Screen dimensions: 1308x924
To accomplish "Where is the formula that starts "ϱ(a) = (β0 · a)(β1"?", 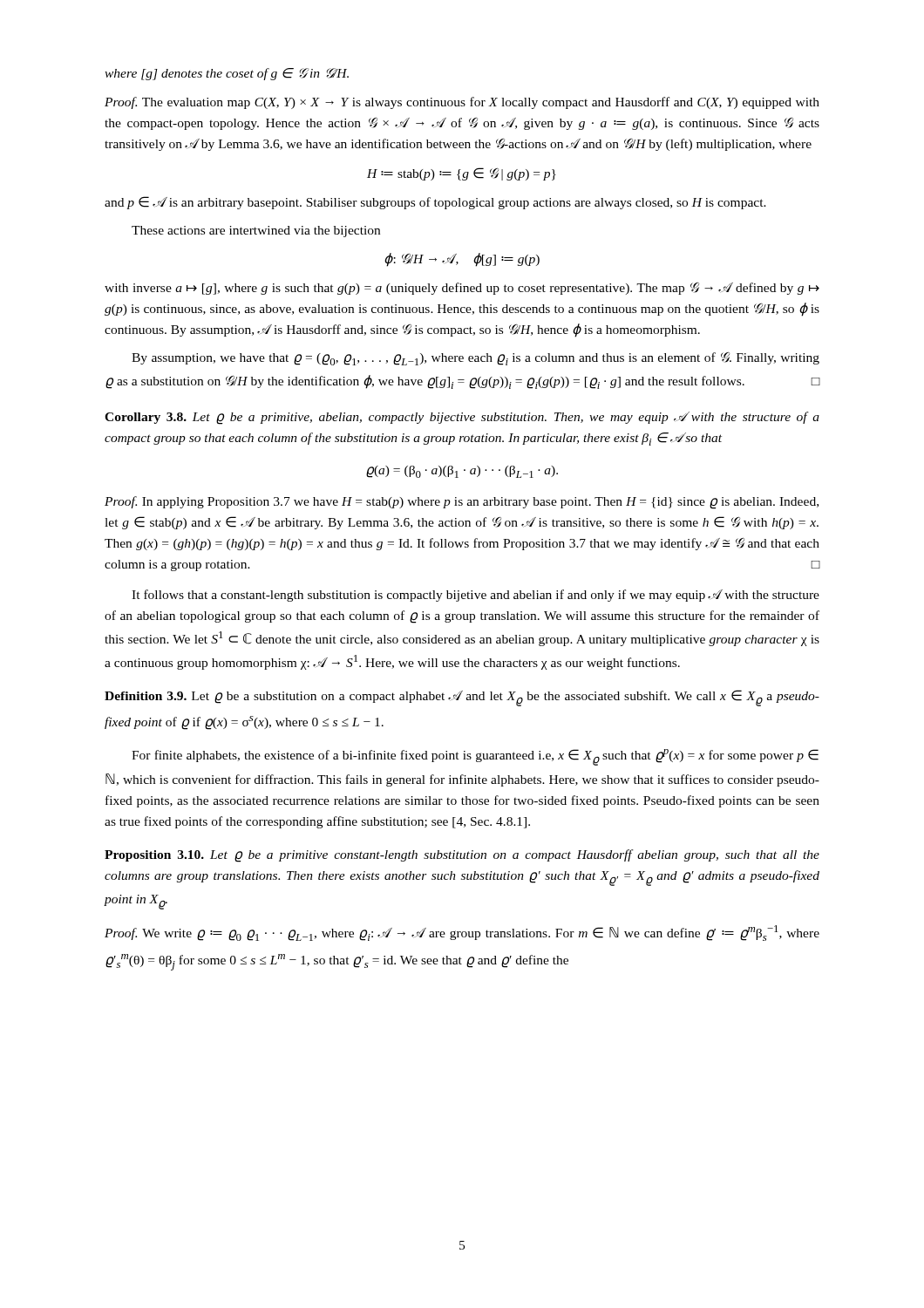I will click(x=462, y=471).
